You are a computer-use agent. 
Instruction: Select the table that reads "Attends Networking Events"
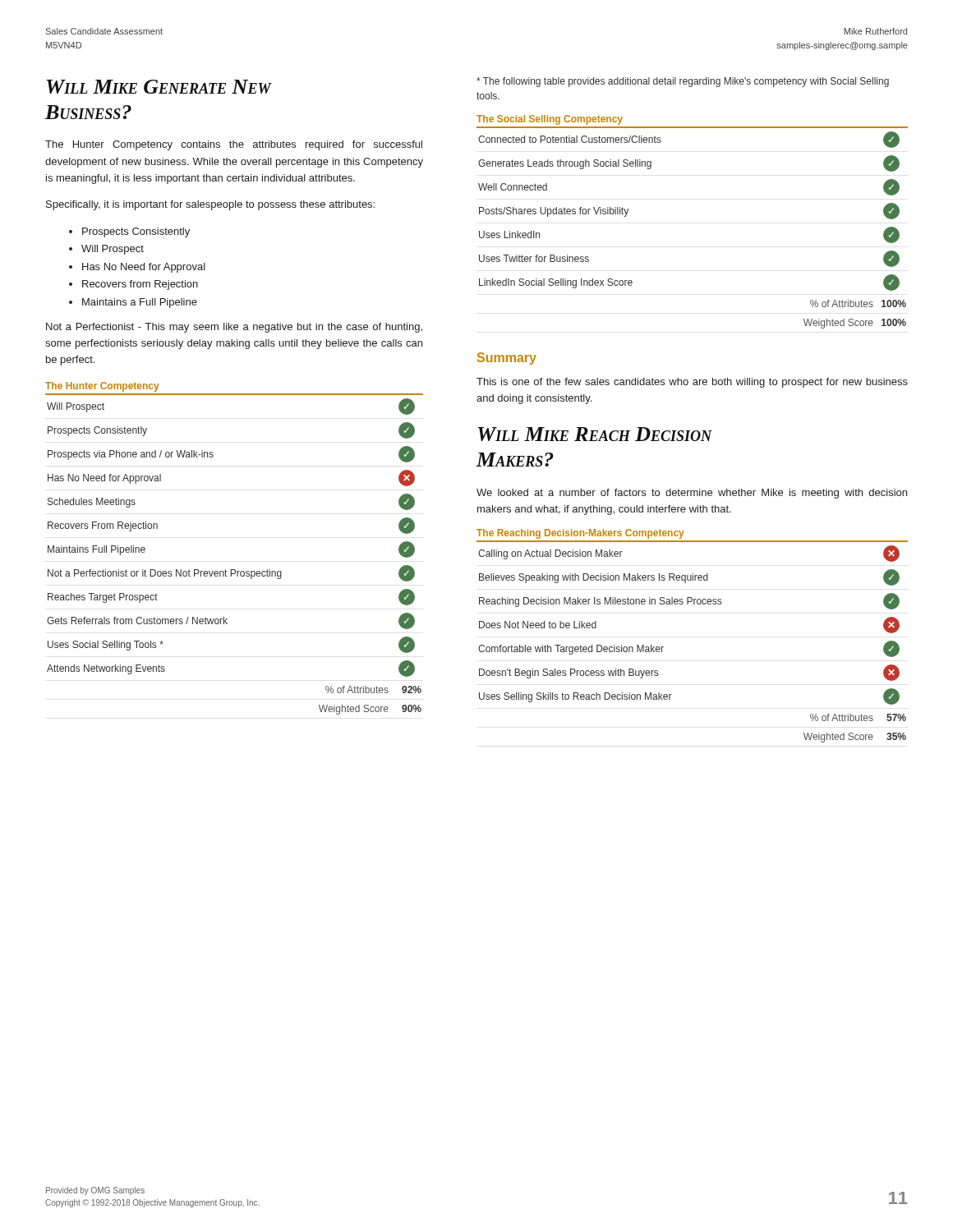pyautogui.click(x=234, y=556)
